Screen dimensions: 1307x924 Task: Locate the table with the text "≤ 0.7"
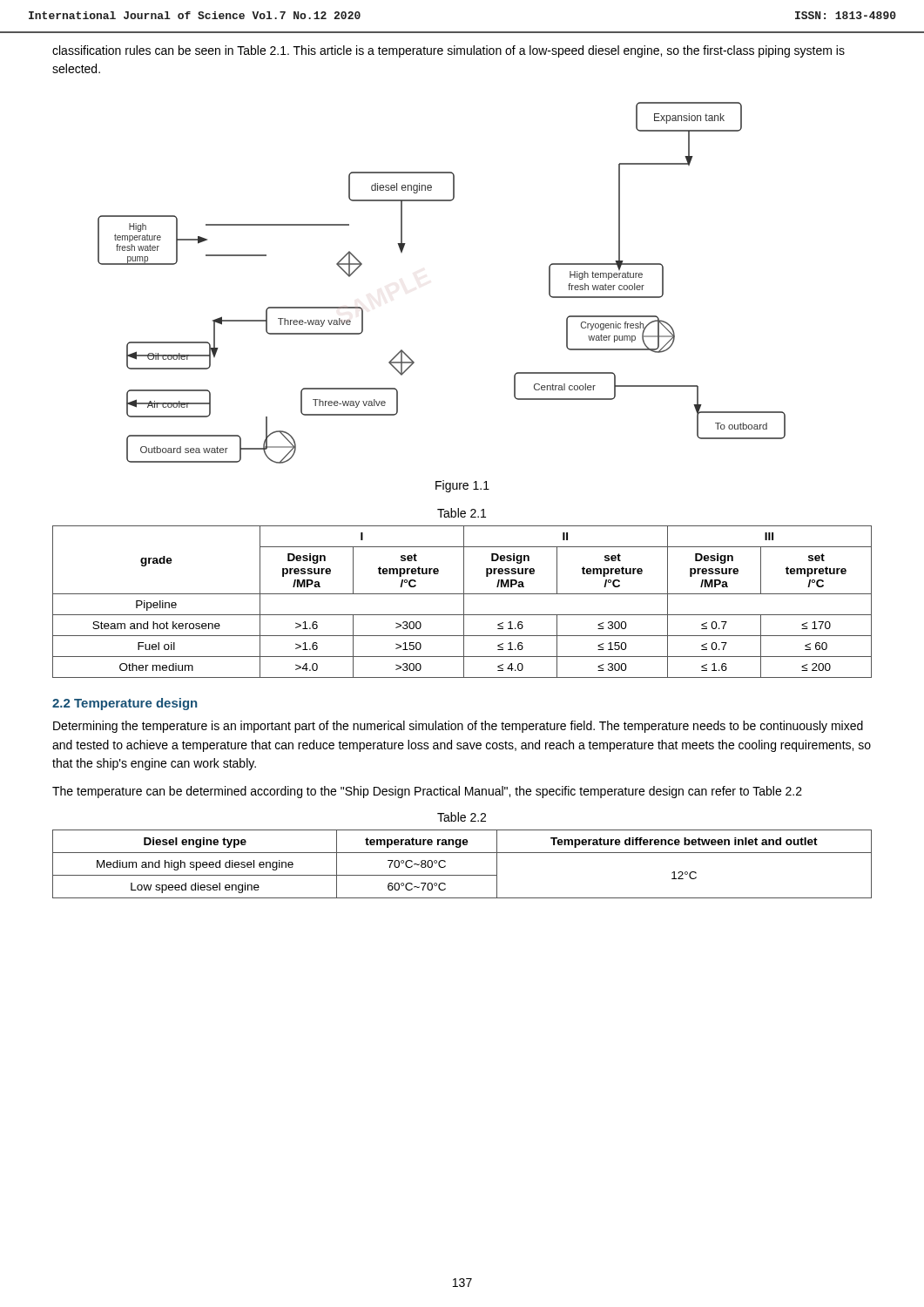[462, 602]
